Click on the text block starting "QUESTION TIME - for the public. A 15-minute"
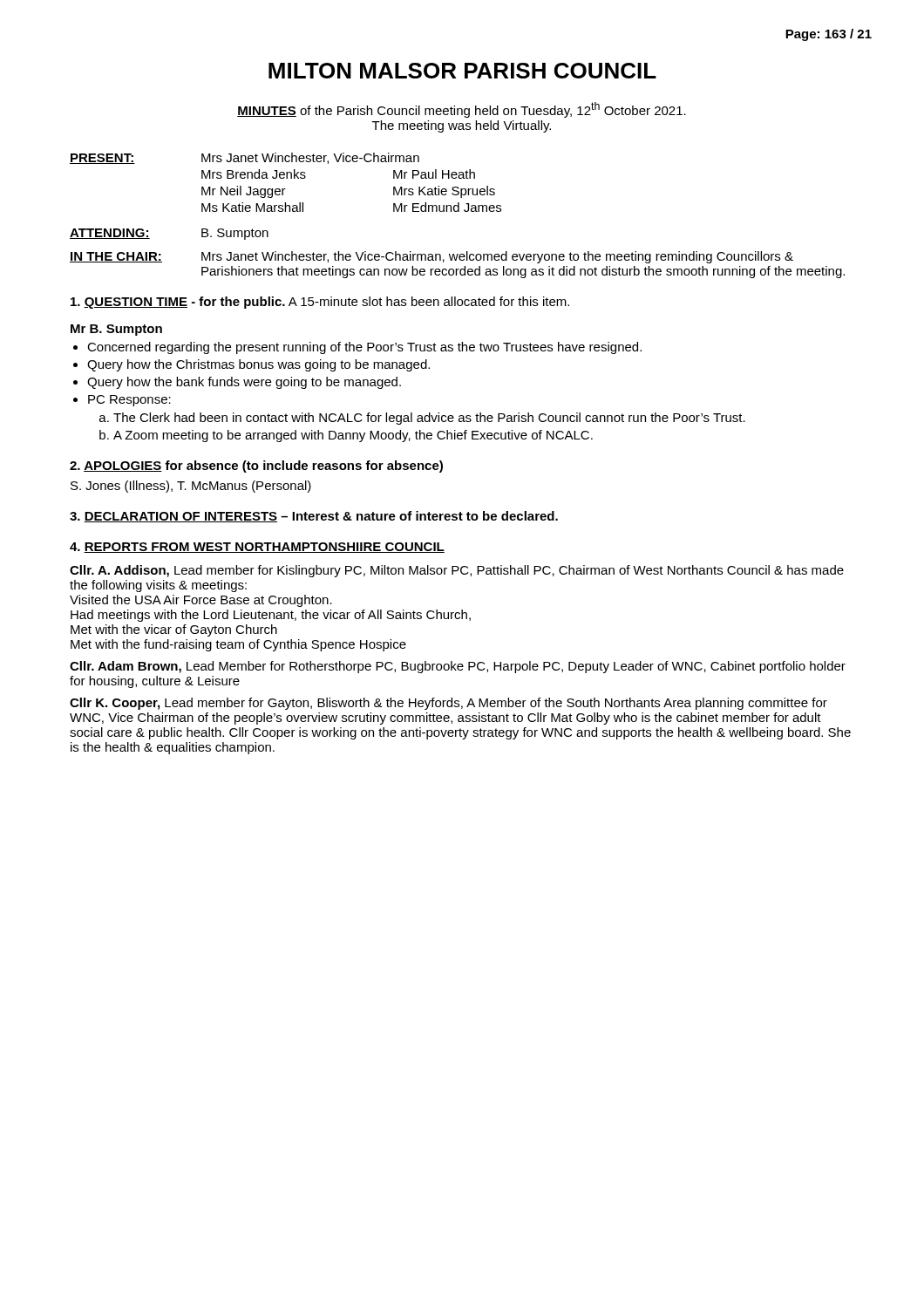The height and width of the screenshot is (1308, 924). 320,301
